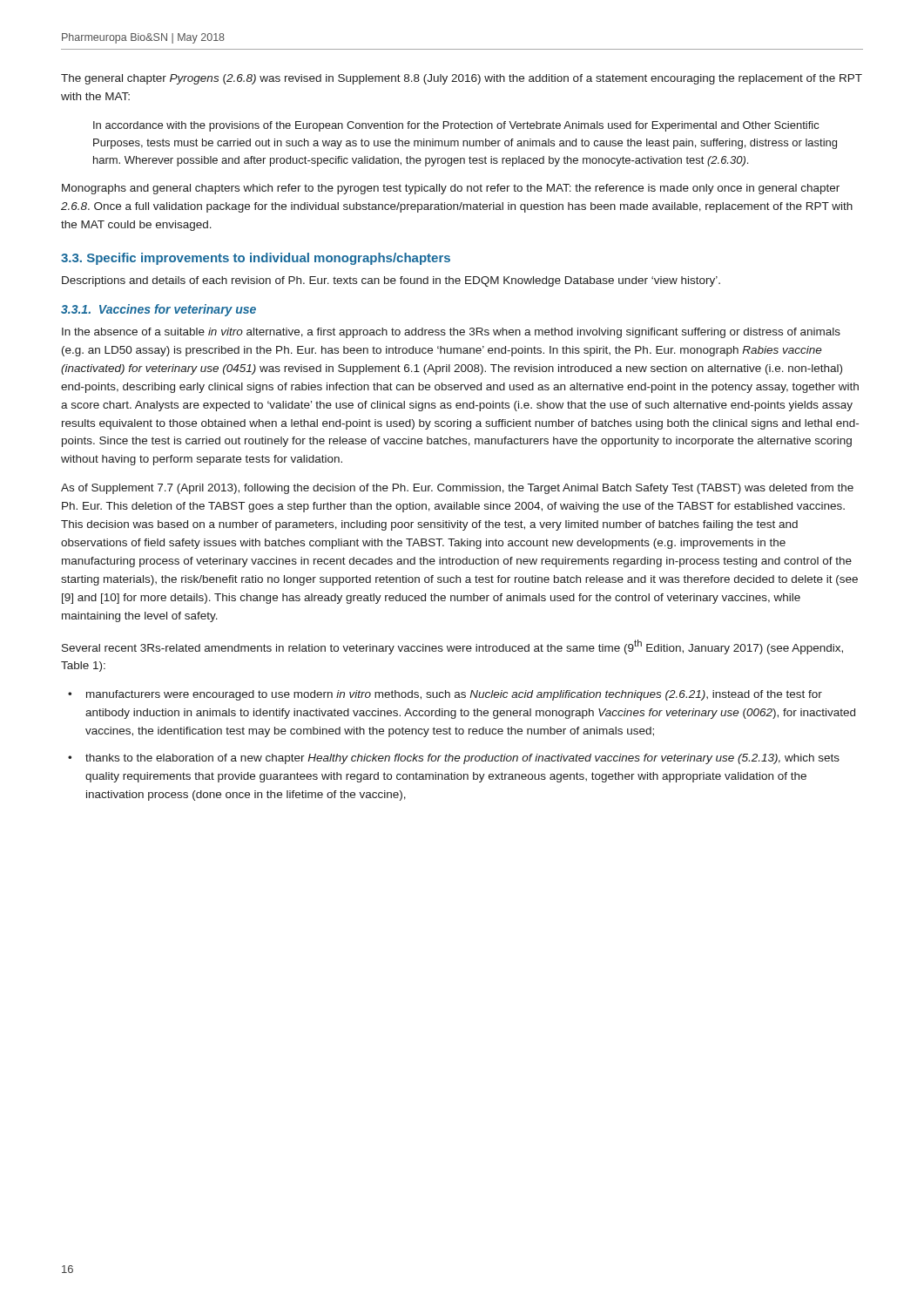Where is the section header that starts "3.3. Specific improvements to"?

pyautogui.click(x=256, y=258)
